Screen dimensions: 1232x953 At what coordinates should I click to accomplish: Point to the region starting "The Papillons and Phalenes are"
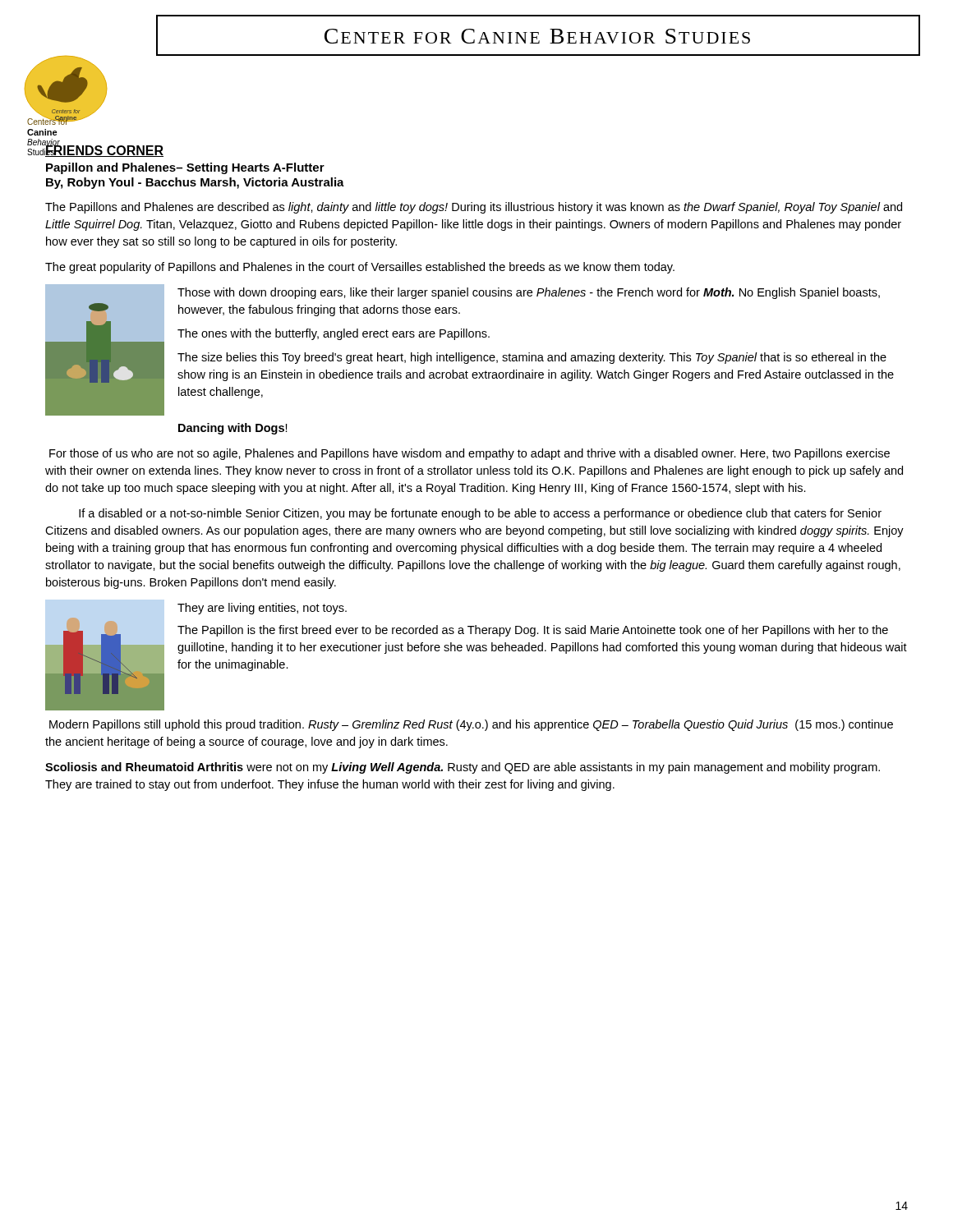(x=474, y=224)
